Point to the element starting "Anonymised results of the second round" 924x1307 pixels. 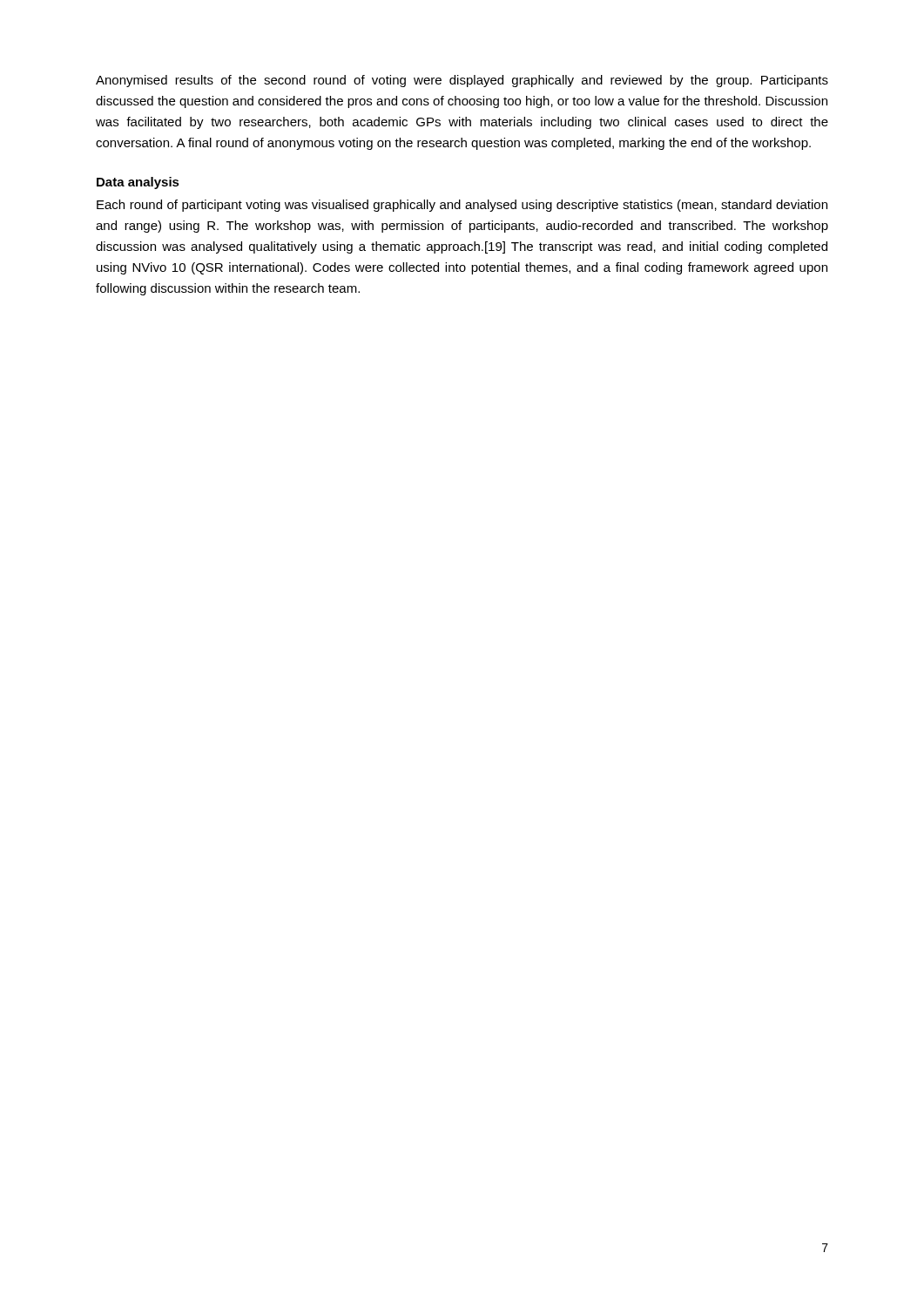tap(462, 111)
